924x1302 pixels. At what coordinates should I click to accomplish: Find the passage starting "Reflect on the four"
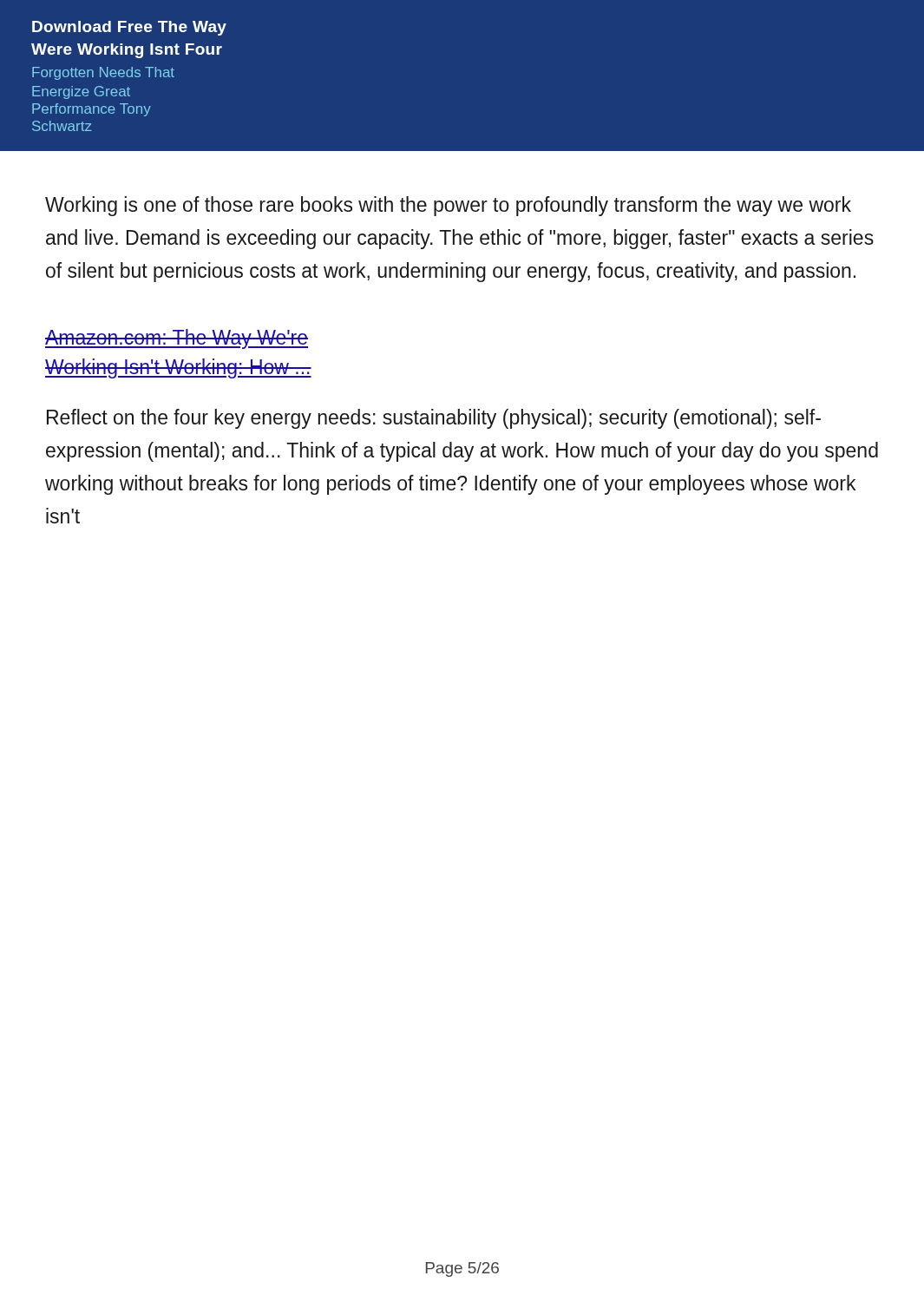pyautogui.click(x=462, y=467)
